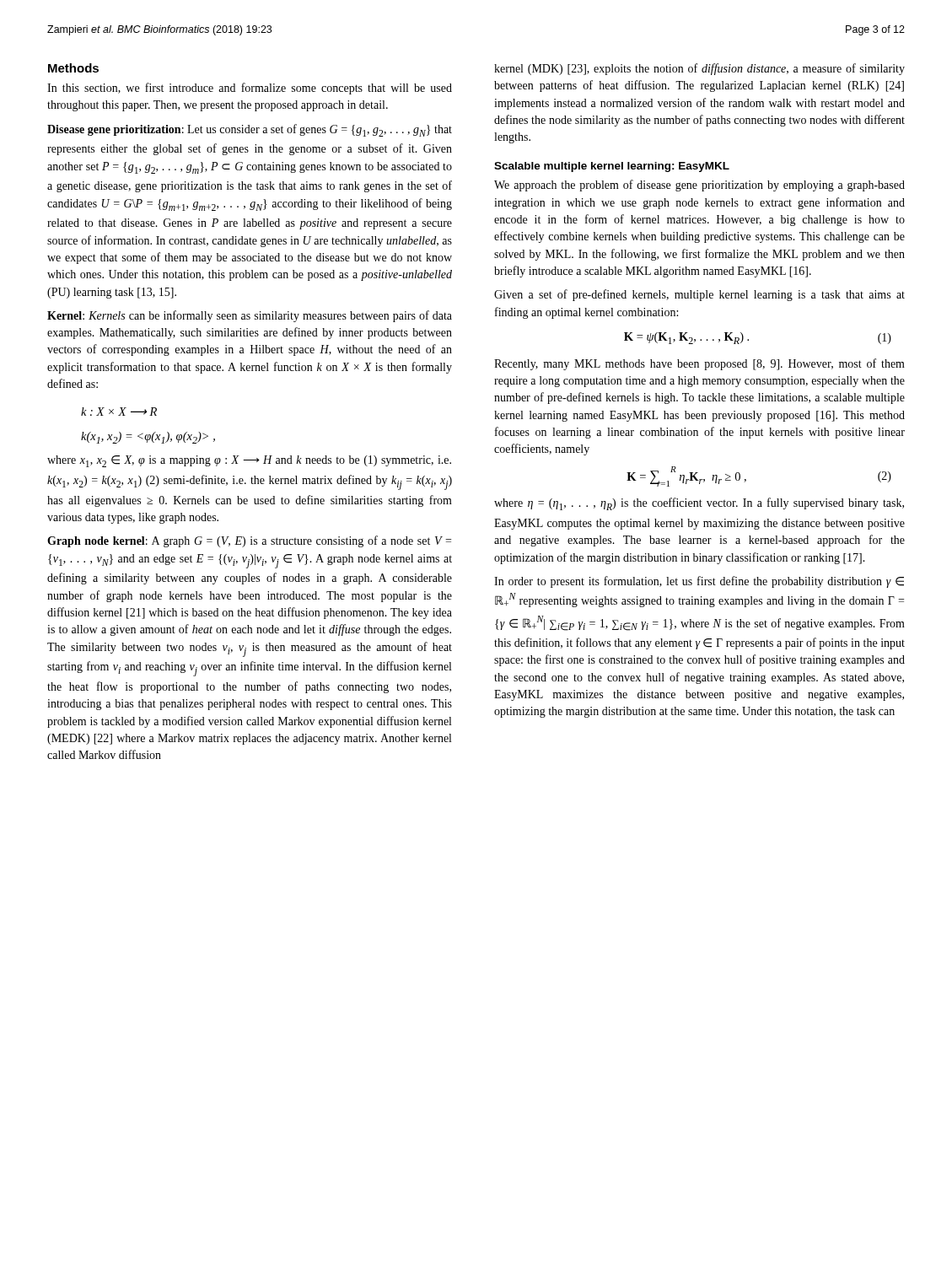Click the passage that begins "Graph node kernel: A graph G"

point(250,649)
